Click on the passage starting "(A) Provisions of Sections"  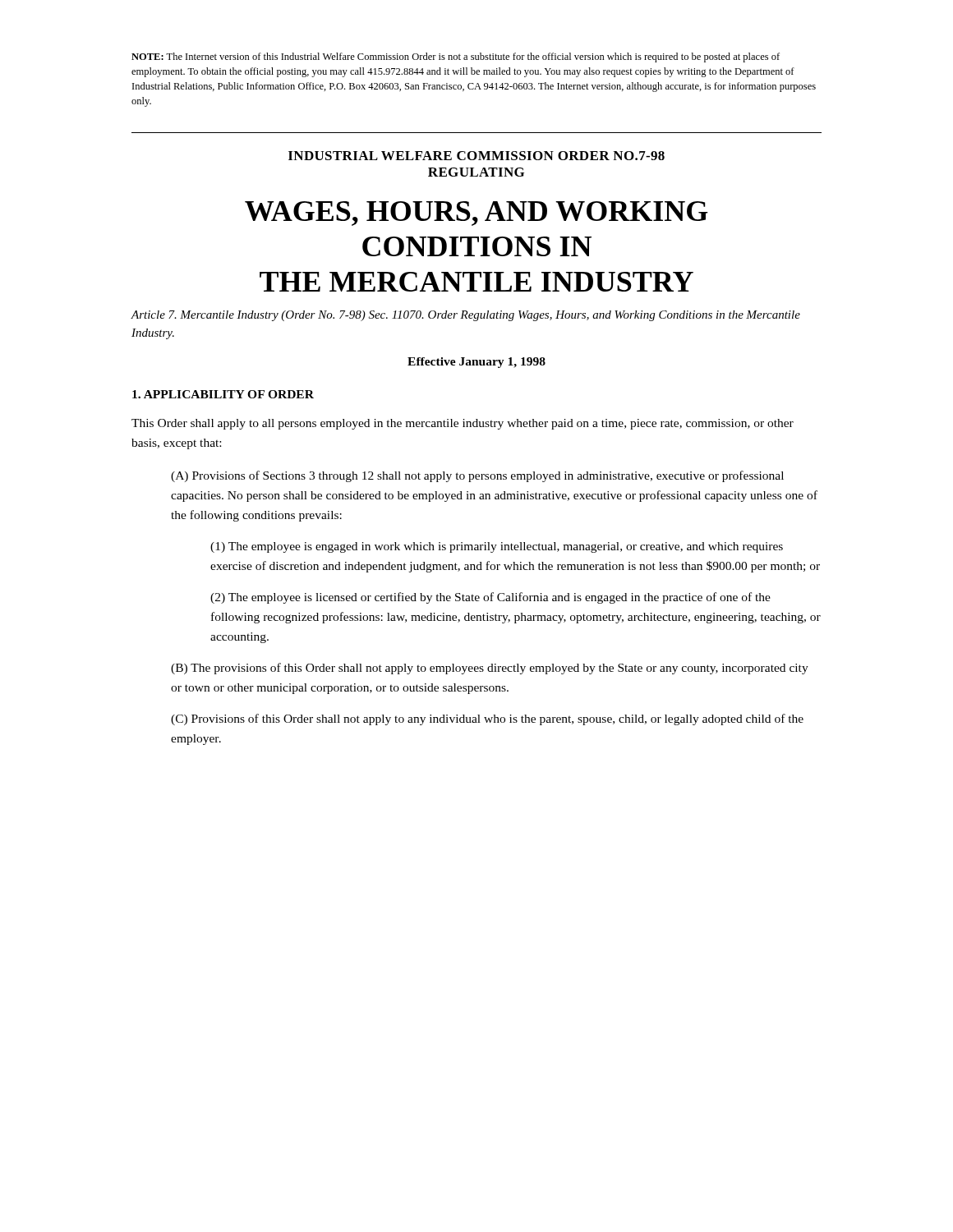(494, 495)
